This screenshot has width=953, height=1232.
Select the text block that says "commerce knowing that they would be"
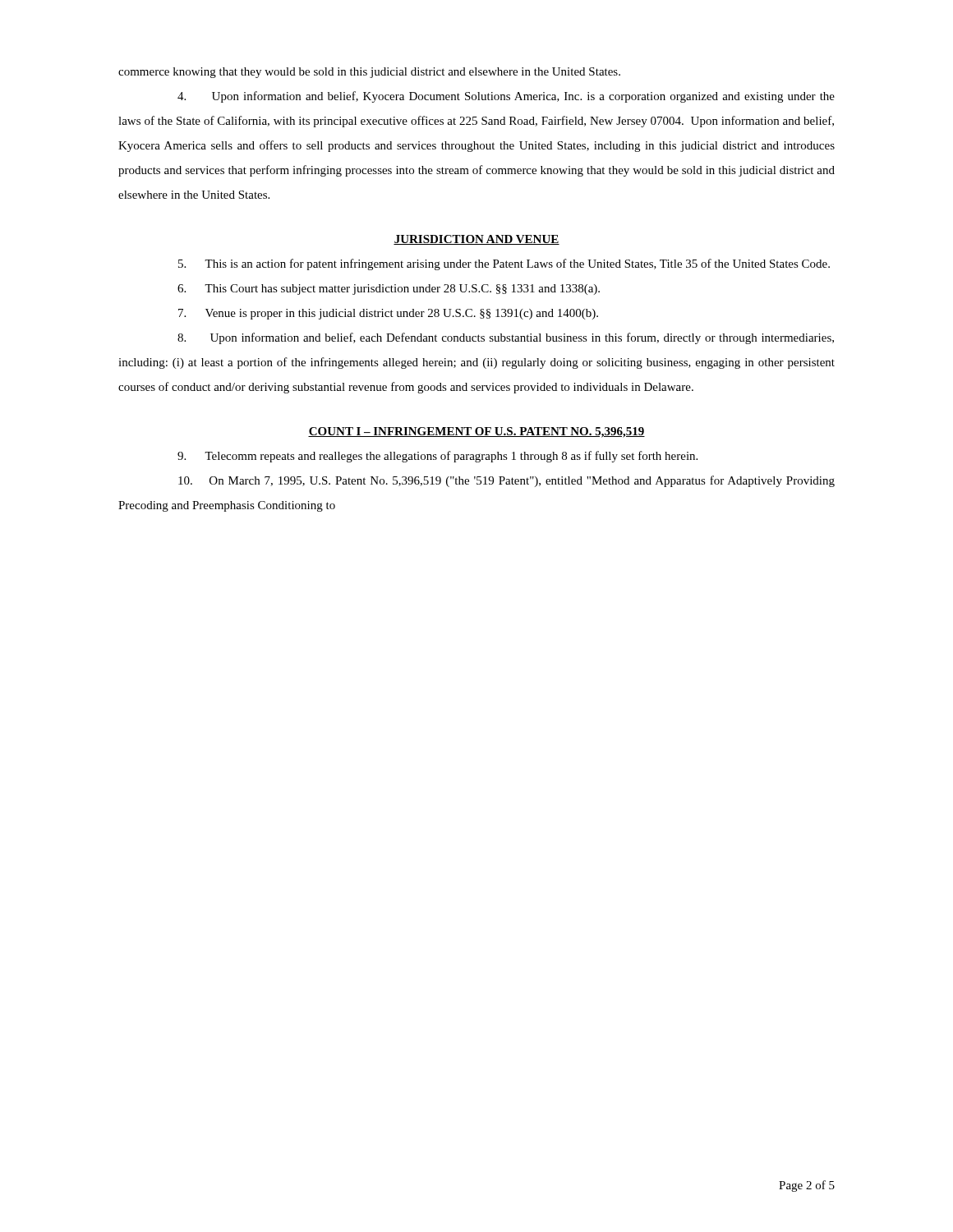[370, 71]
